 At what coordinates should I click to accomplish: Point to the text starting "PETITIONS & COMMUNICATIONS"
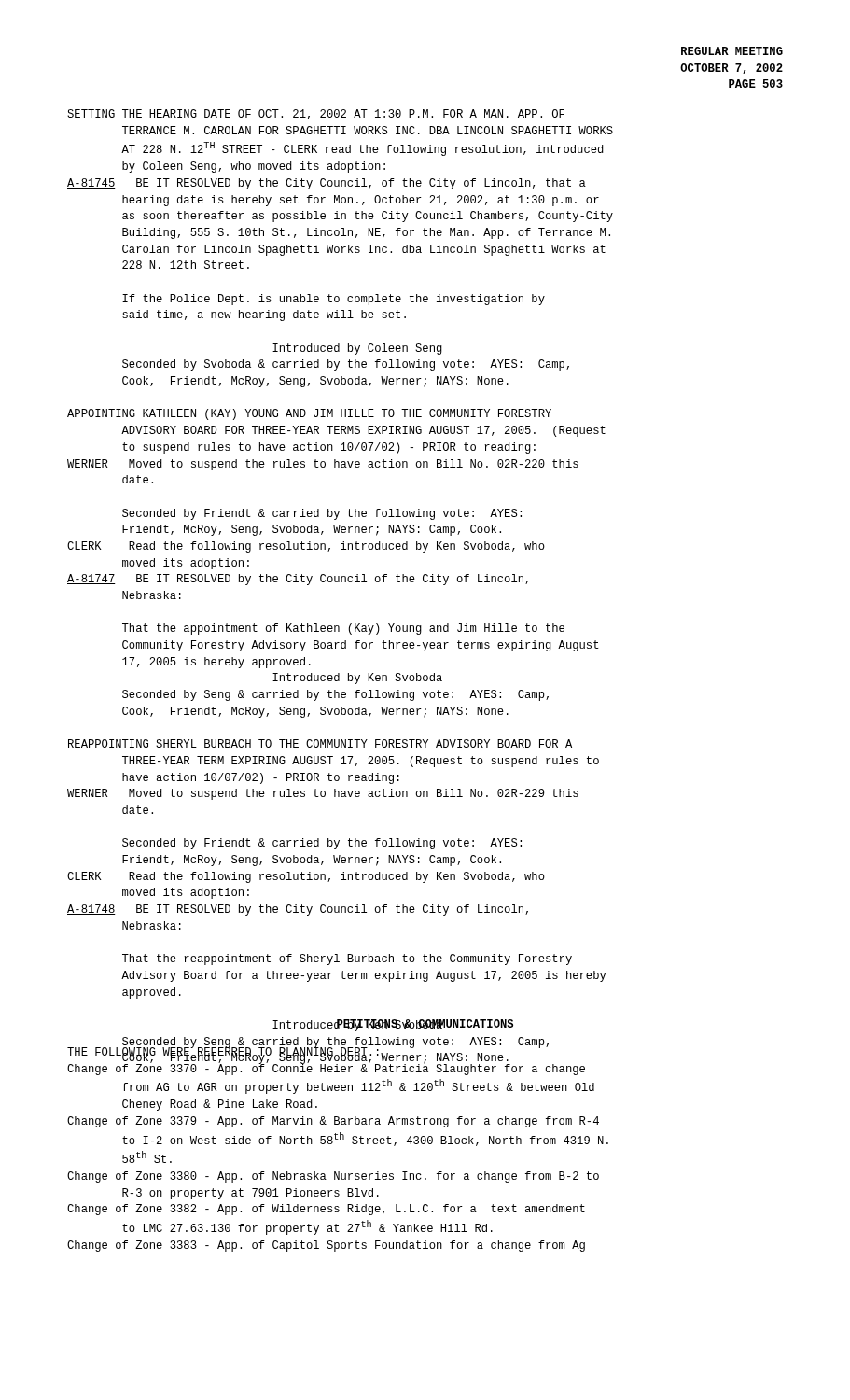pyautogui.click(x=425, y=1025)
